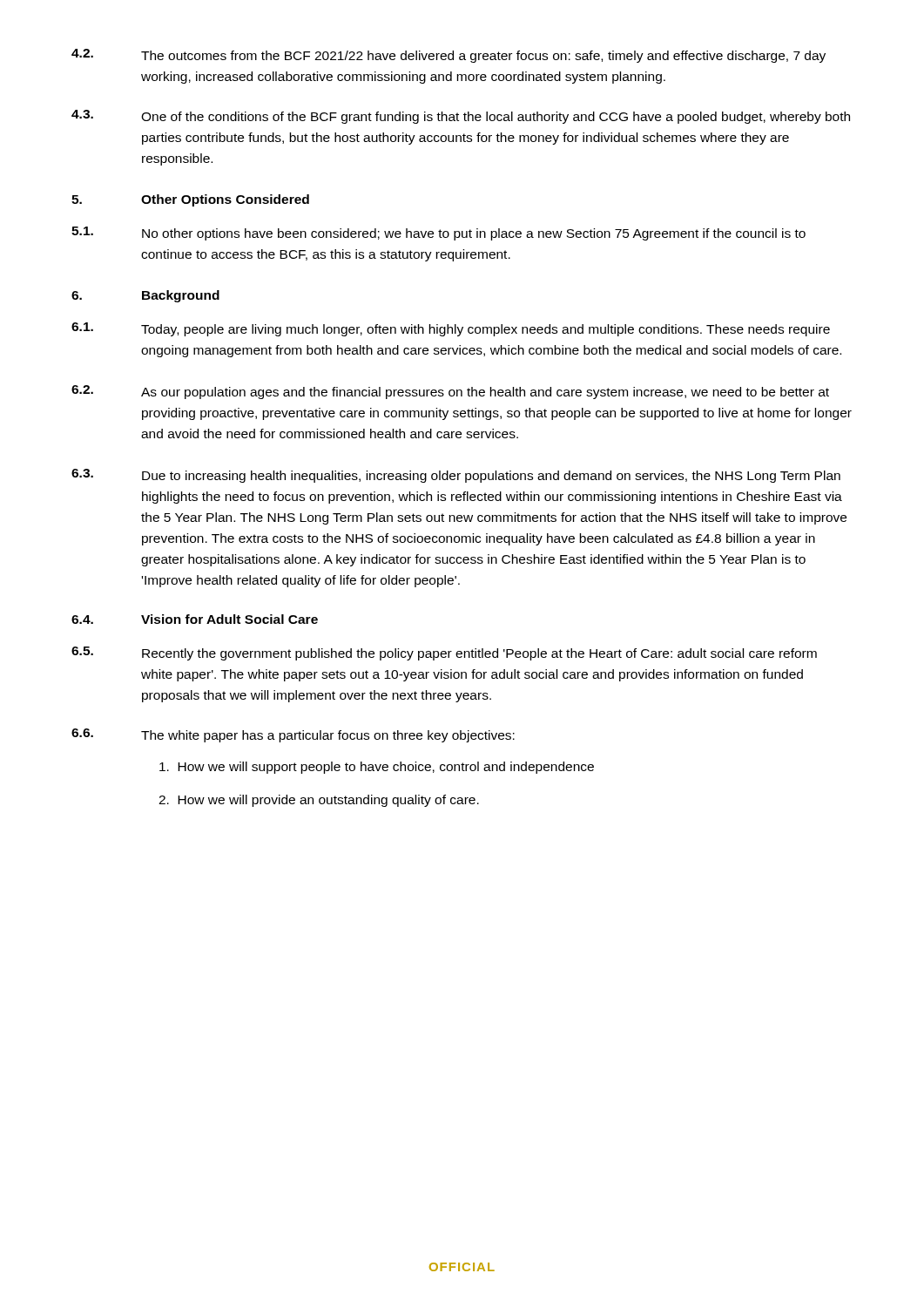Locate the list item that says "6.5. Recently the government published the policy"
This screenshot has width=924, height=1307.
tap(462, 675)
